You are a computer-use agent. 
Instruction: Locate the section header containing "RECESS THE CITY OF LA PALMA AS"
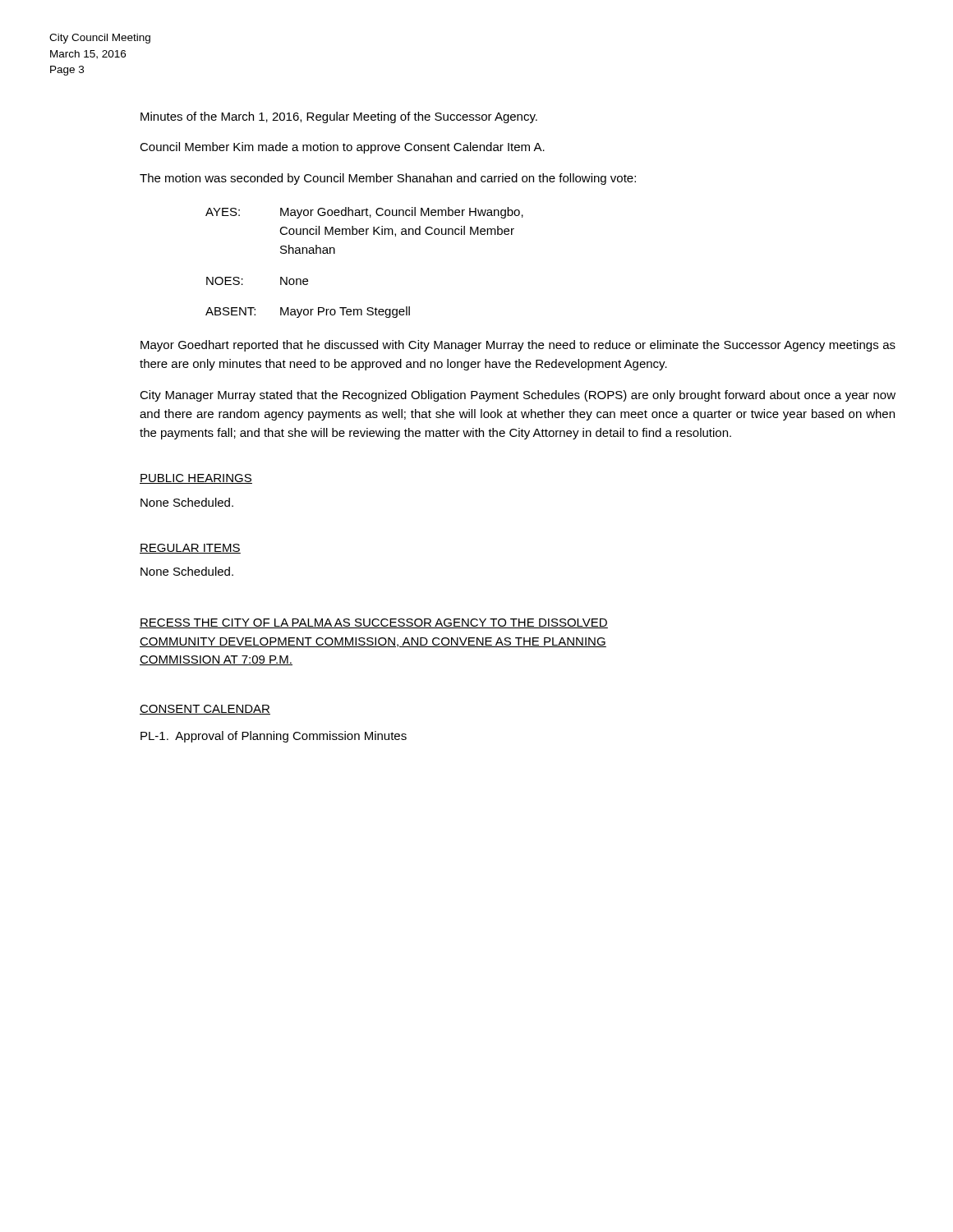click(374, 641)
